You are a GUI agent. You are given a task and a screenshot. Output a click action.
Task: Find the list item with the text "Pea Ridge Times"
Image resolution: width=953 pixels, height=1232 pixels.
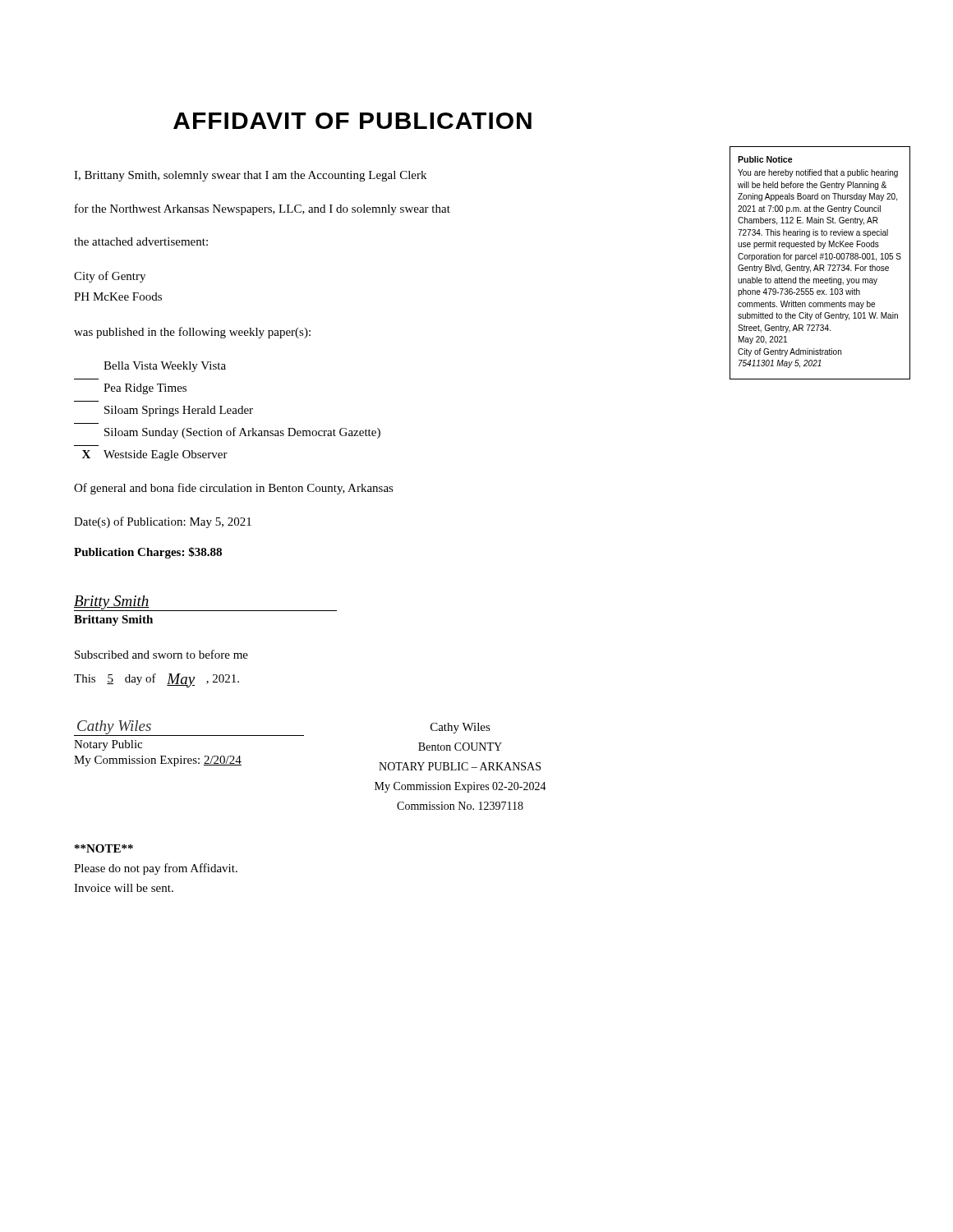coord(131,388)
